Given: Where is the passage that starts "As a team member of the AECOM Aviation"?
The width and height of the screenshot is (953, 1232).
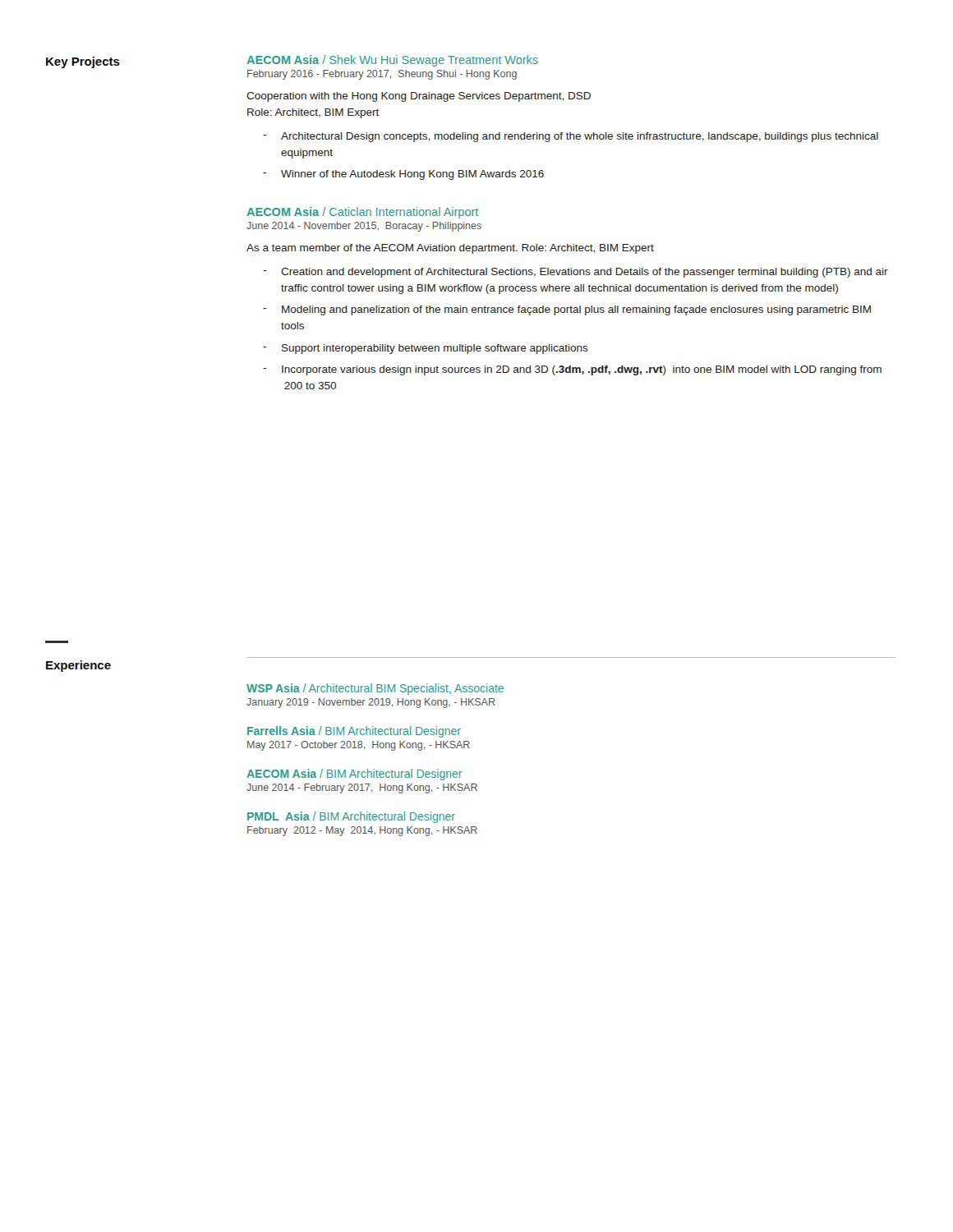Looking at the screenshot, I should pos(450,248).
